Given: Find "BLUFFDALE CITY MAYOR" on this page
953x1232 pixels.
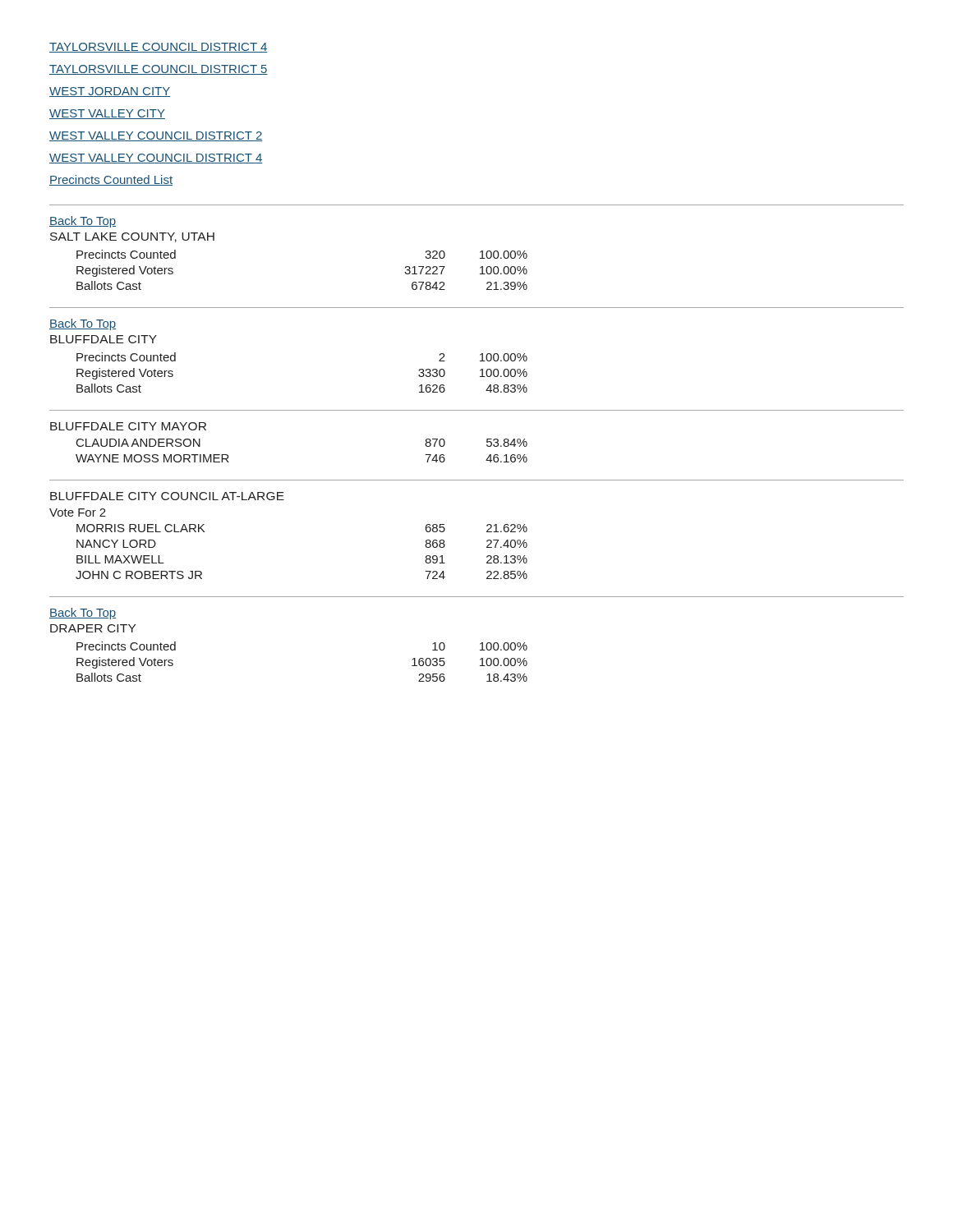Looking at the screenshot, I should (128, 426).
